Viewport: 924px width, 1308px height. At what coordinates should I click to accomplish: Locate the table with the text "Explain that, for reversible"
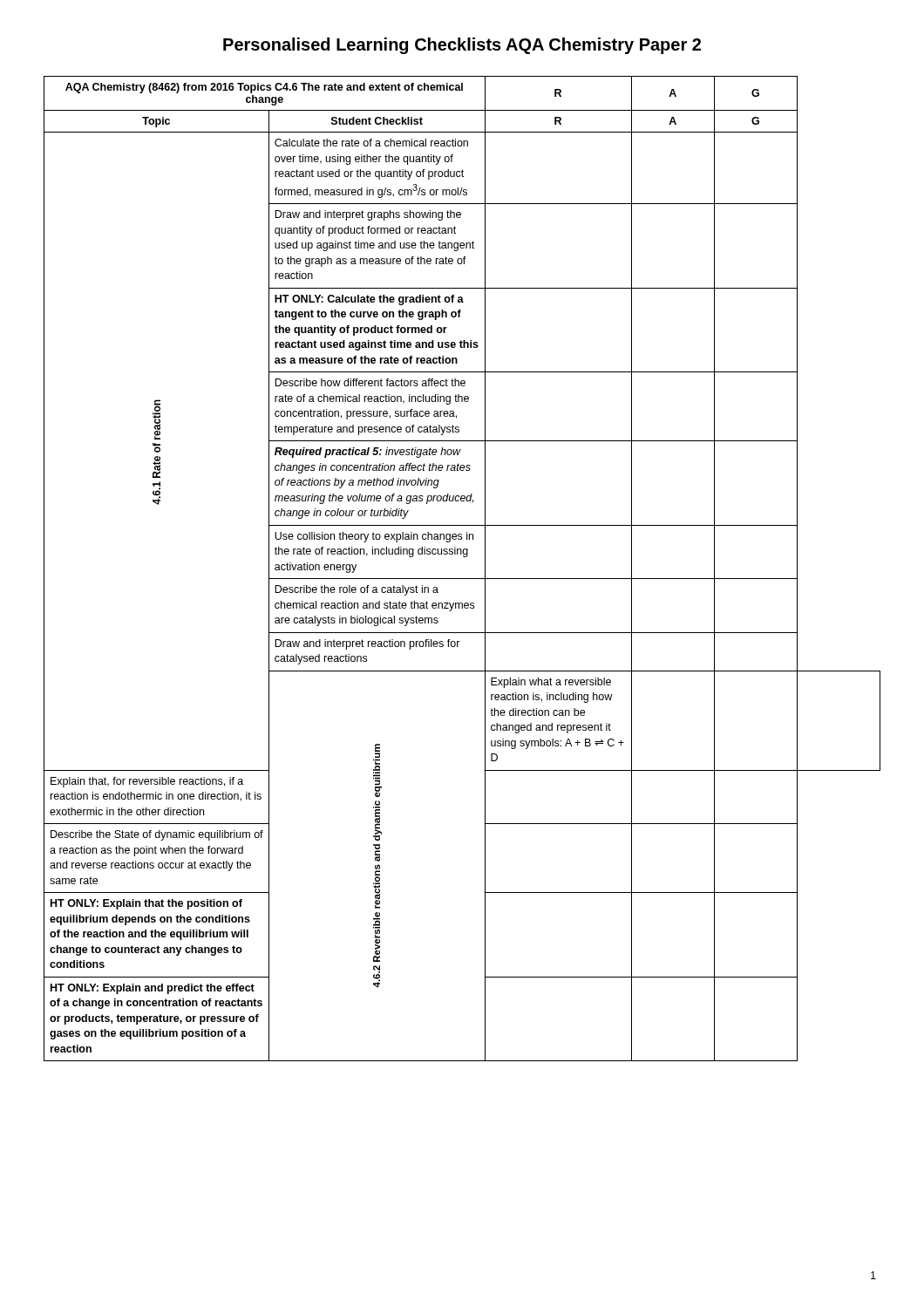[462, 569]
